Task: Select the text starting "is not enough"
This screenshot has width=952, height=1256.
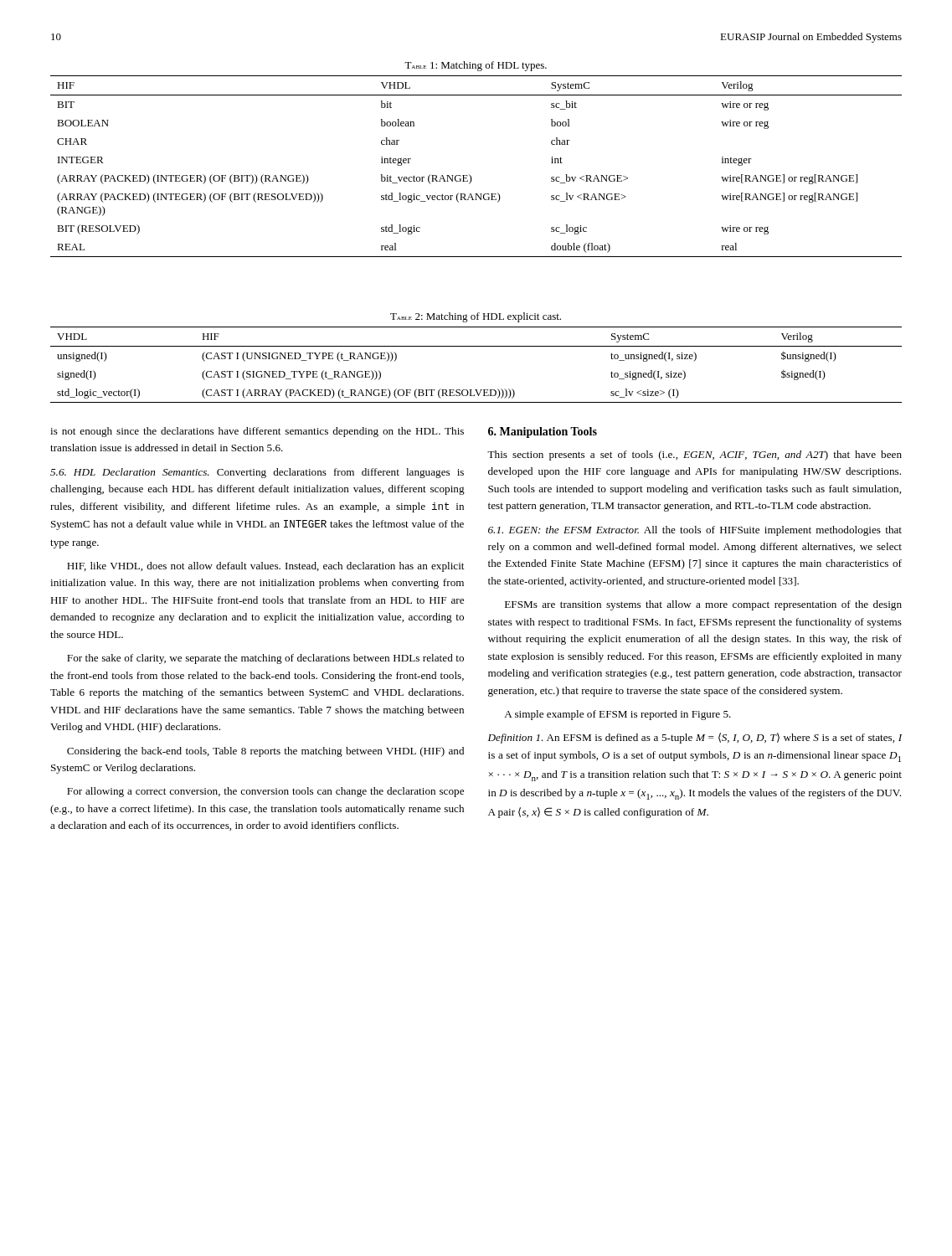Action: pyautogui.click(x=257, y=440)
